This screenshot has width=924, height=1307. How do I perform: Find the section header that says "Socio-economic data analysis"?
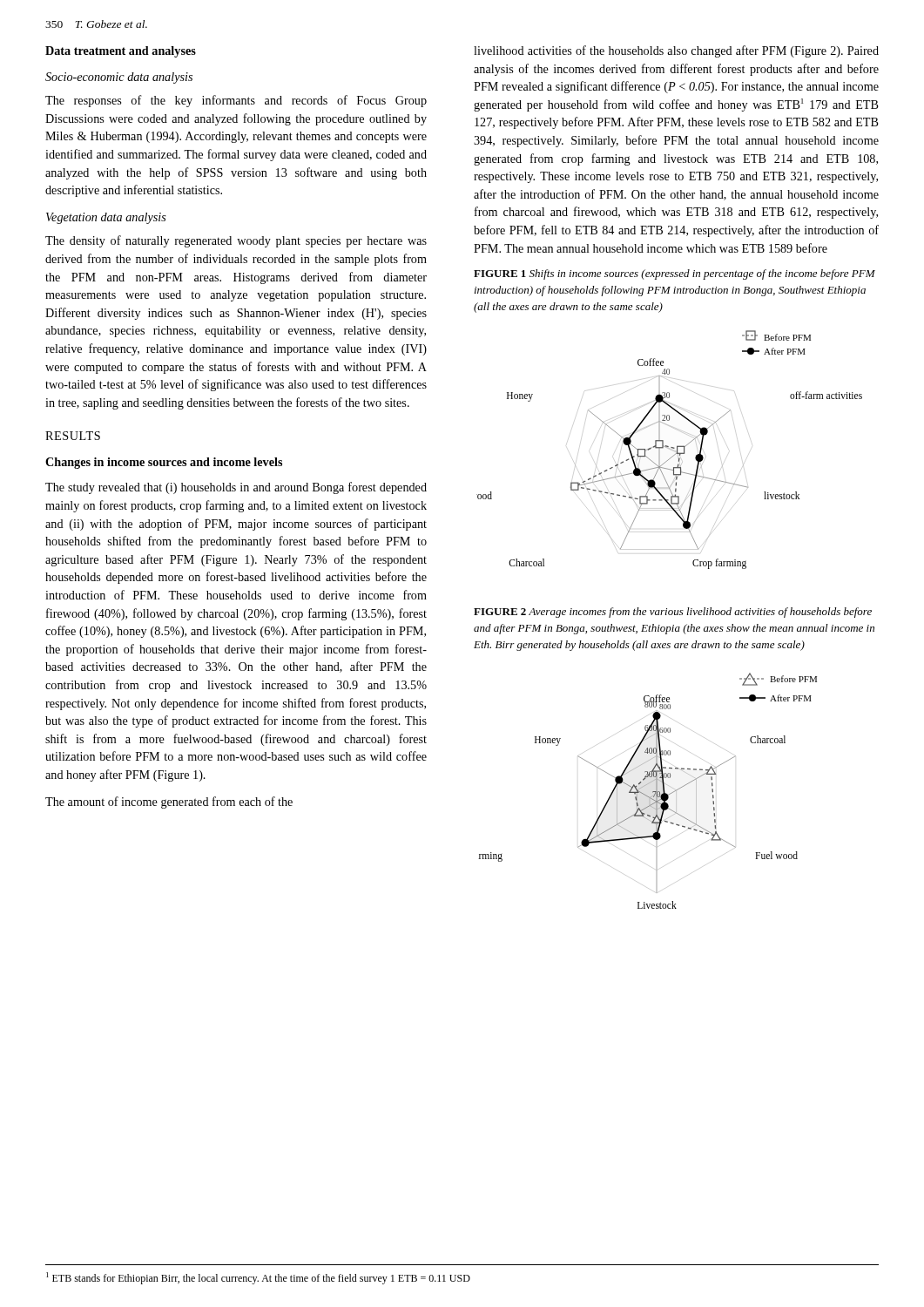click(x=119, y=76)
